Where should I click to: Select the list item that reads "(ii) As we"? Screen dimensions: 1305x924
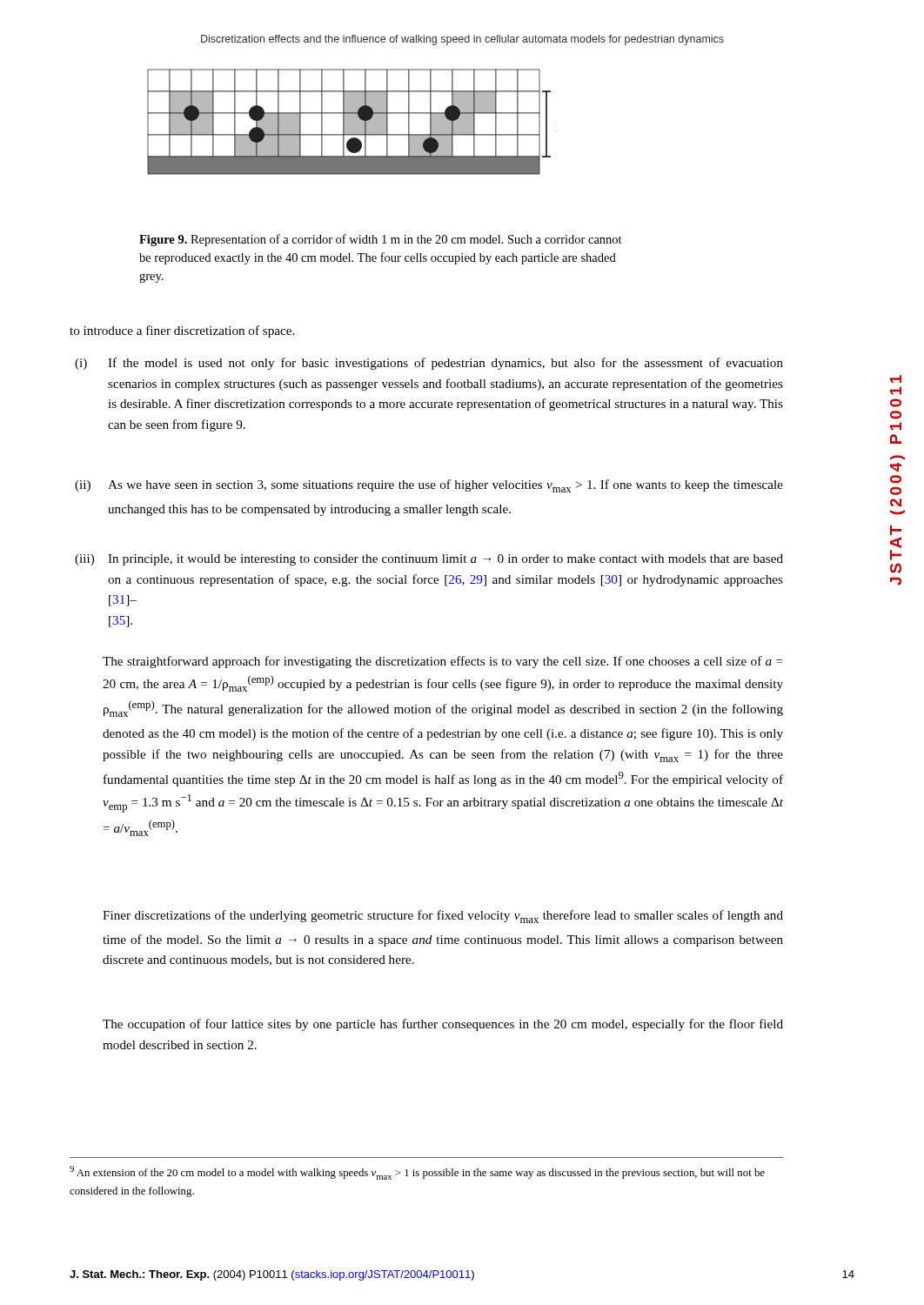pyautogui.click(x=426, y=496)
